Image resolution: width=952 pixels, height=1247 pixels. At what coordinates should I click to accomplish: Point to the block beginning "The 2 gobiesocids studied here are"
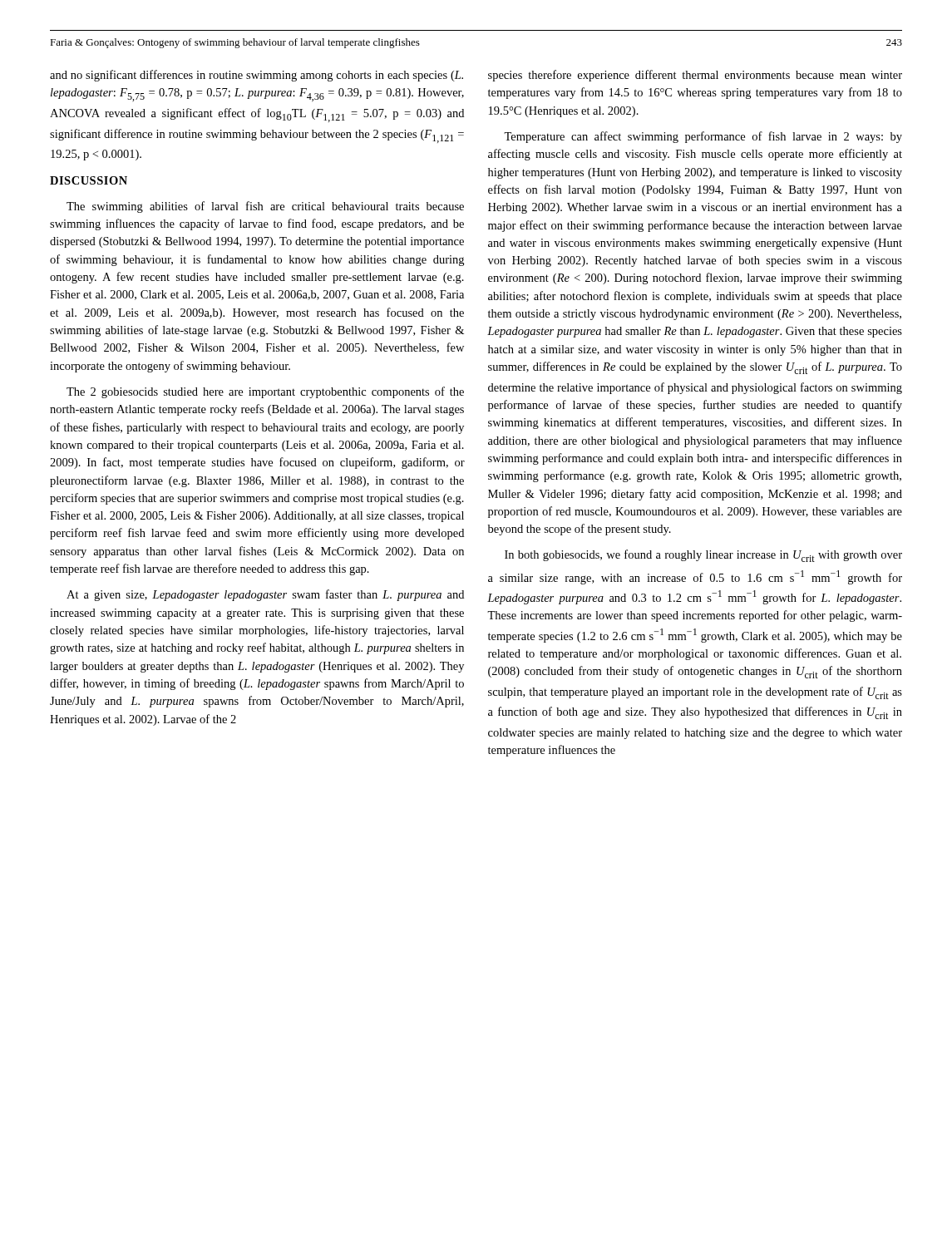pyautogui.click(x=257, y=481)
